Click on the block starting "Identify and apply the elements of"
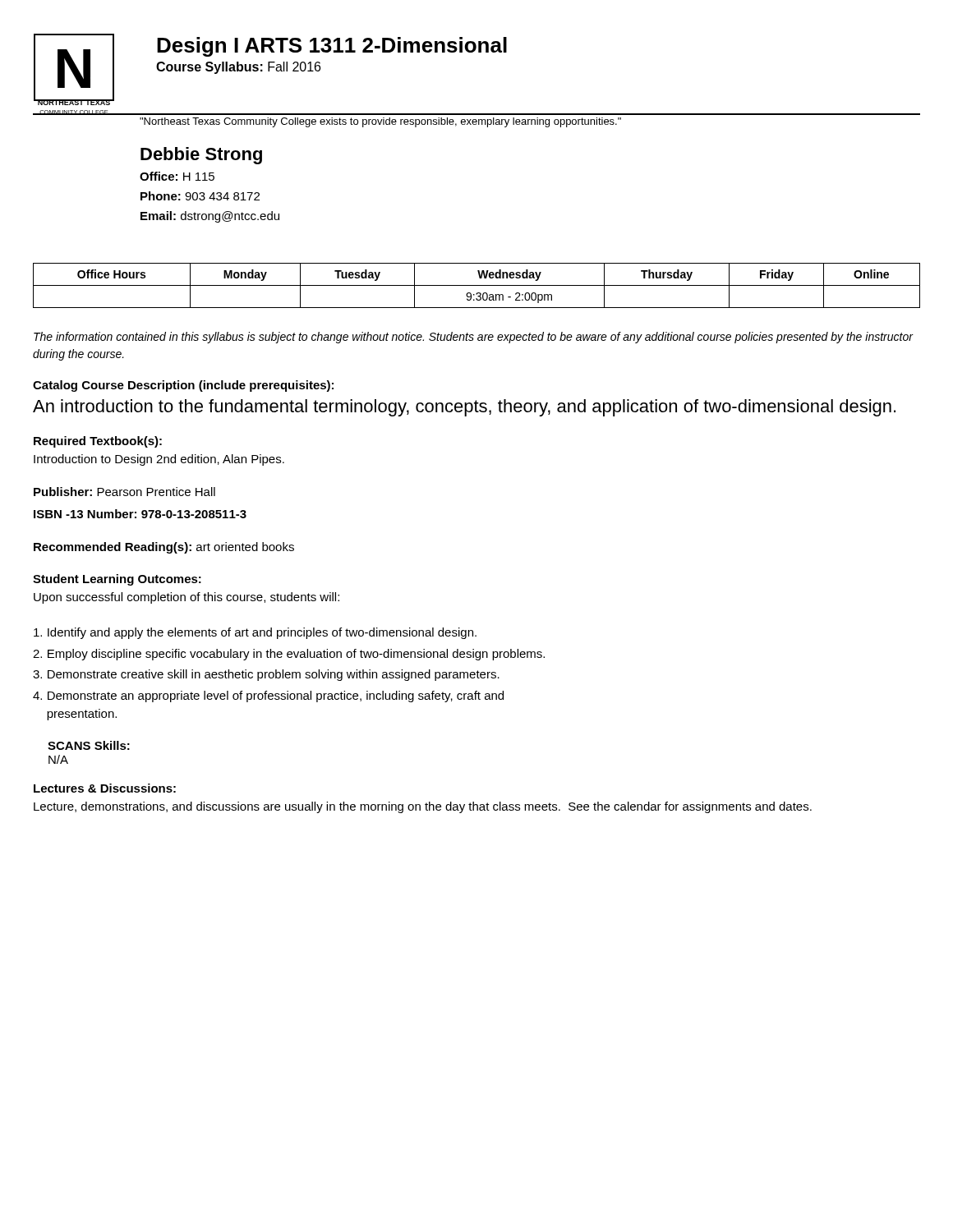Viewport: 953px width, 1232px height. pyautogui.click(x=255, y=632)
